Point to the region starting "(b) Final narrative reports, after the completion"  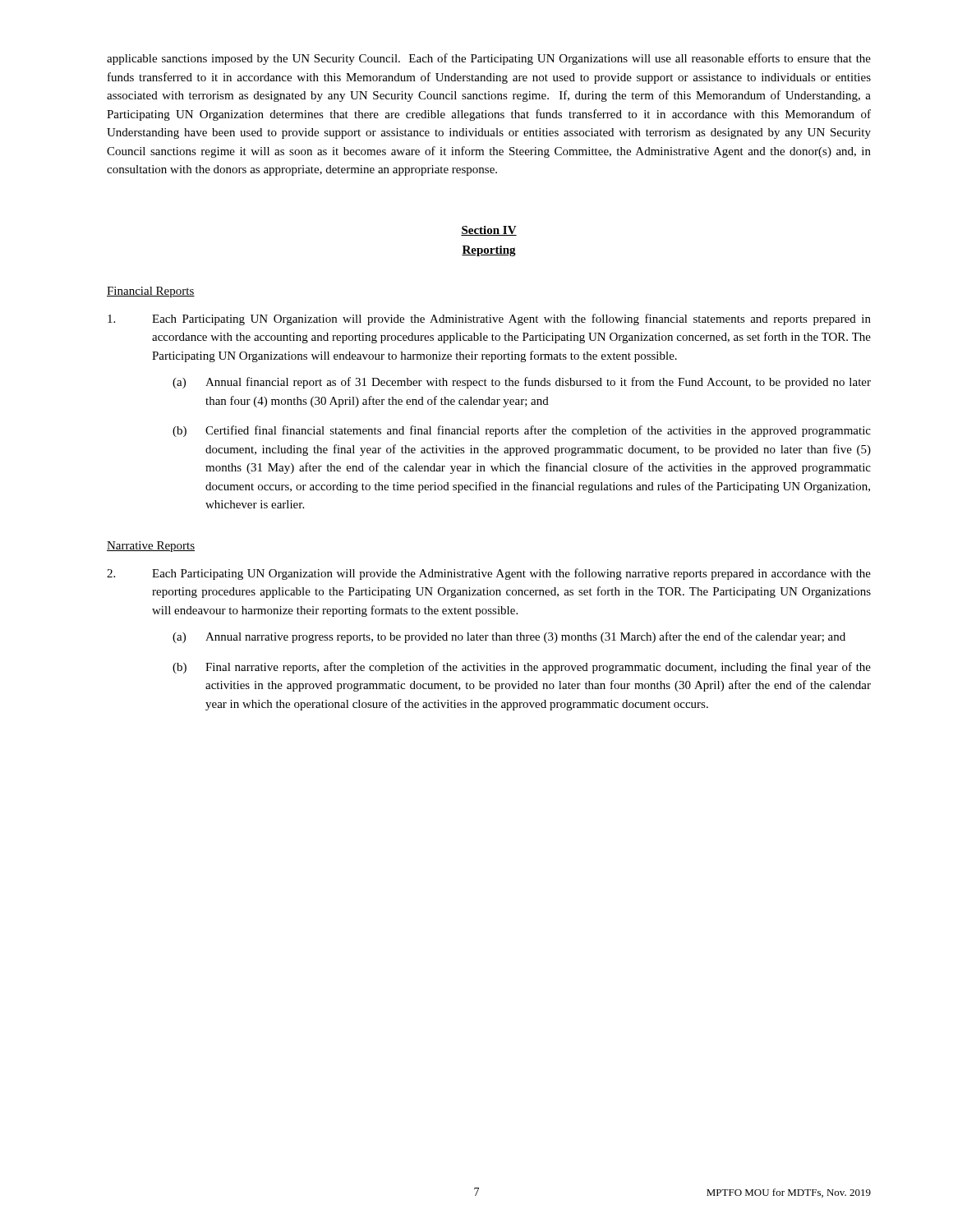pyautogui.click(x=522, y=685)
